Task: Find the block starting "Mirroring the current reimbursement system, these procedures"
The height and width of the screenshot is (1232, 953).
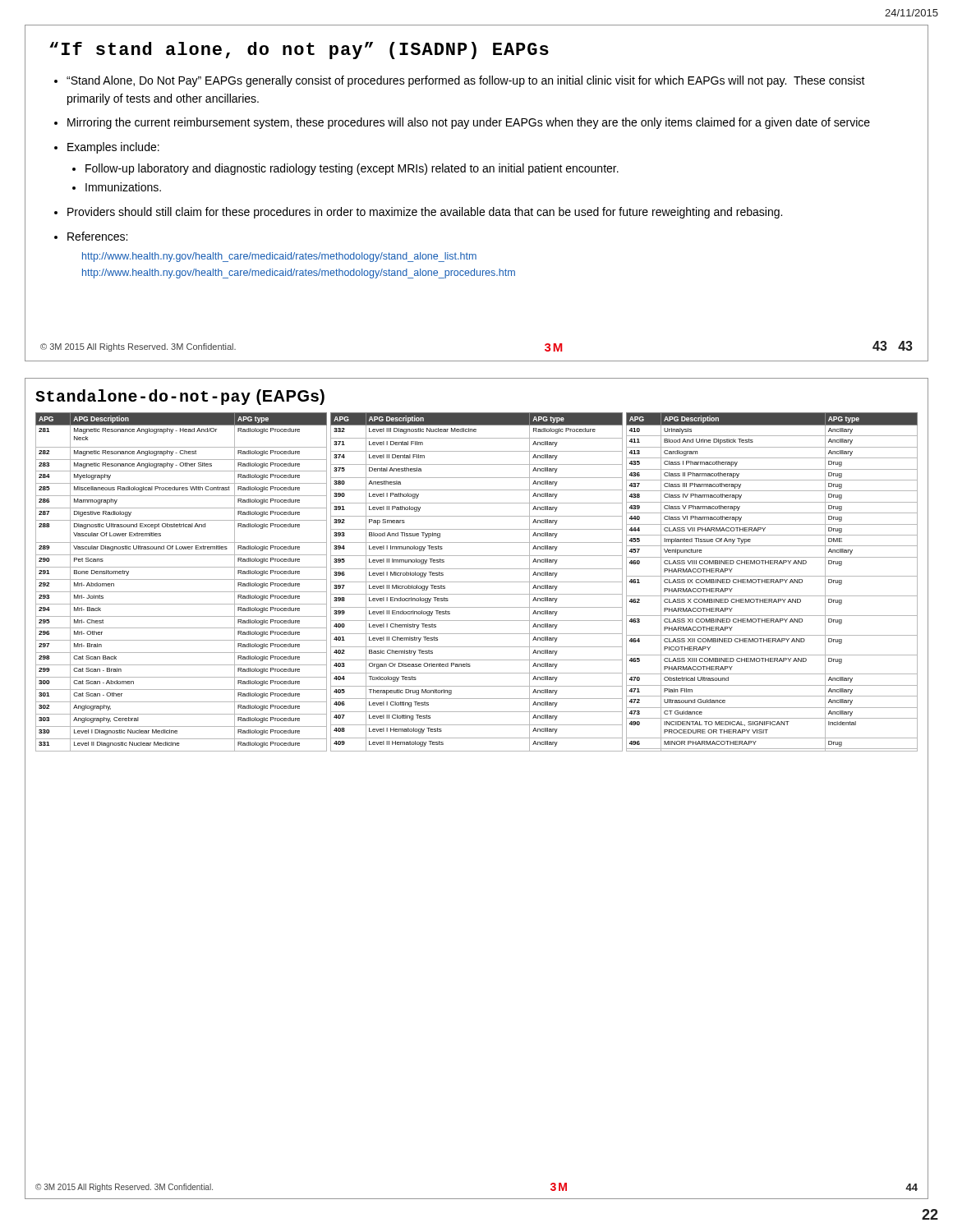Action: (x=468, y=123)
